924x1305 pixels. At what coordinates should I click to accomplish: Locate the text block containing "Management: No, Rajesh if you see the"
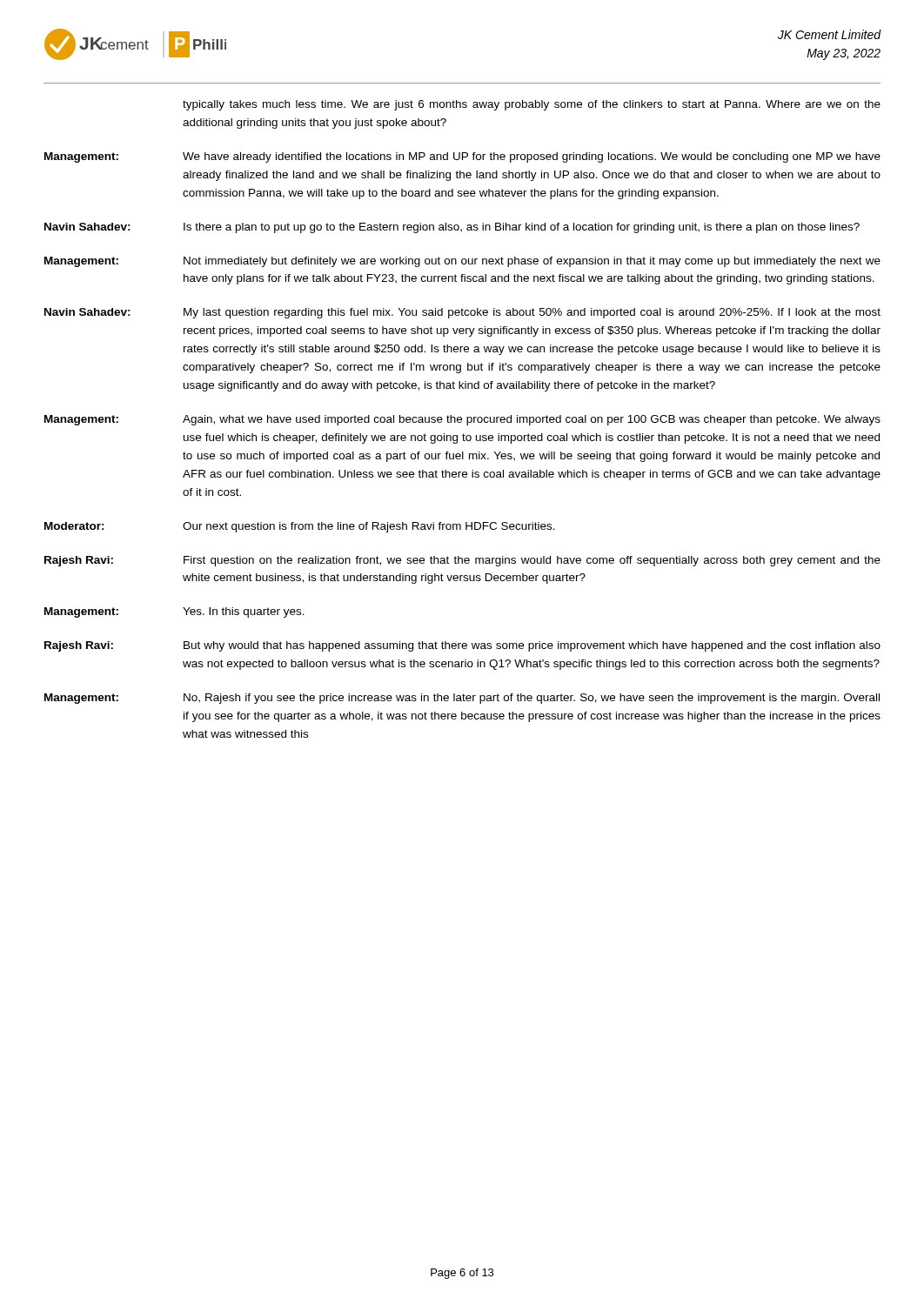pyautogui.click(x=462, y=716)
